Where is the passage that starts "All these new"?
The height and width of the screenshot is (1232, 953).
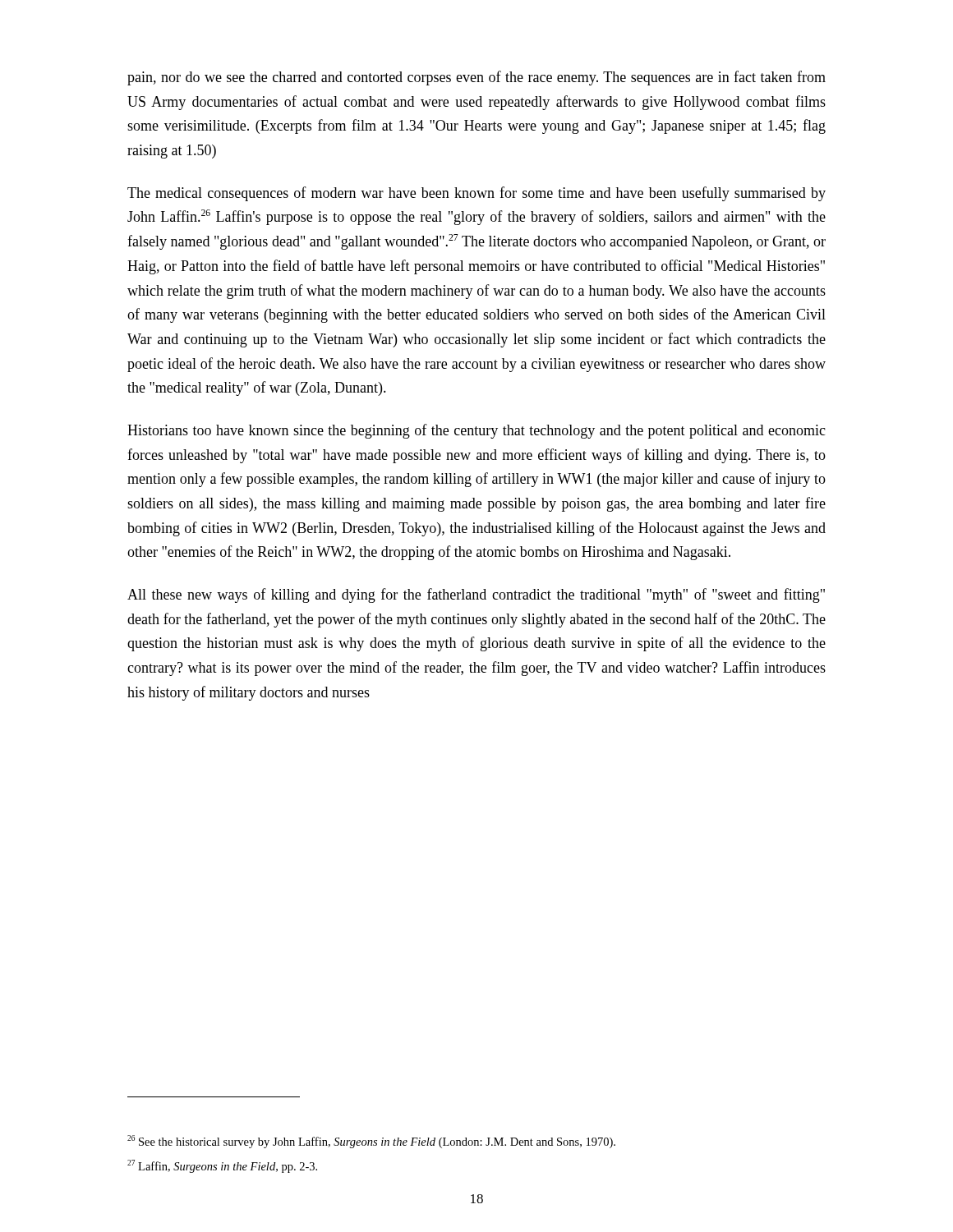[476, 643]
